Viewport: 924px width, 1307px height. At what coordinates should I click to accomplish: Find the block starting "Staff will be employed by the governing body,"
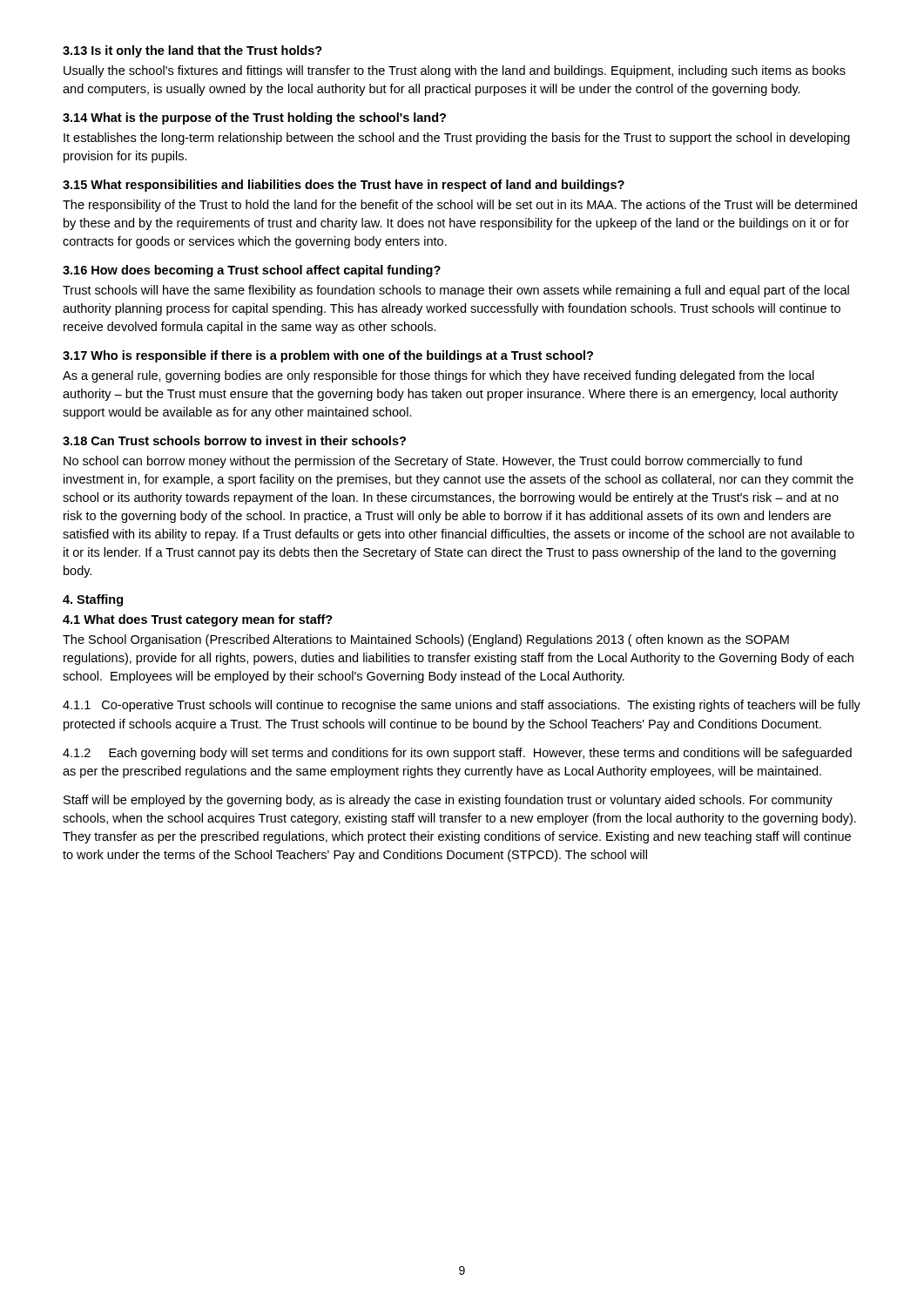click(x=460, y=827)
